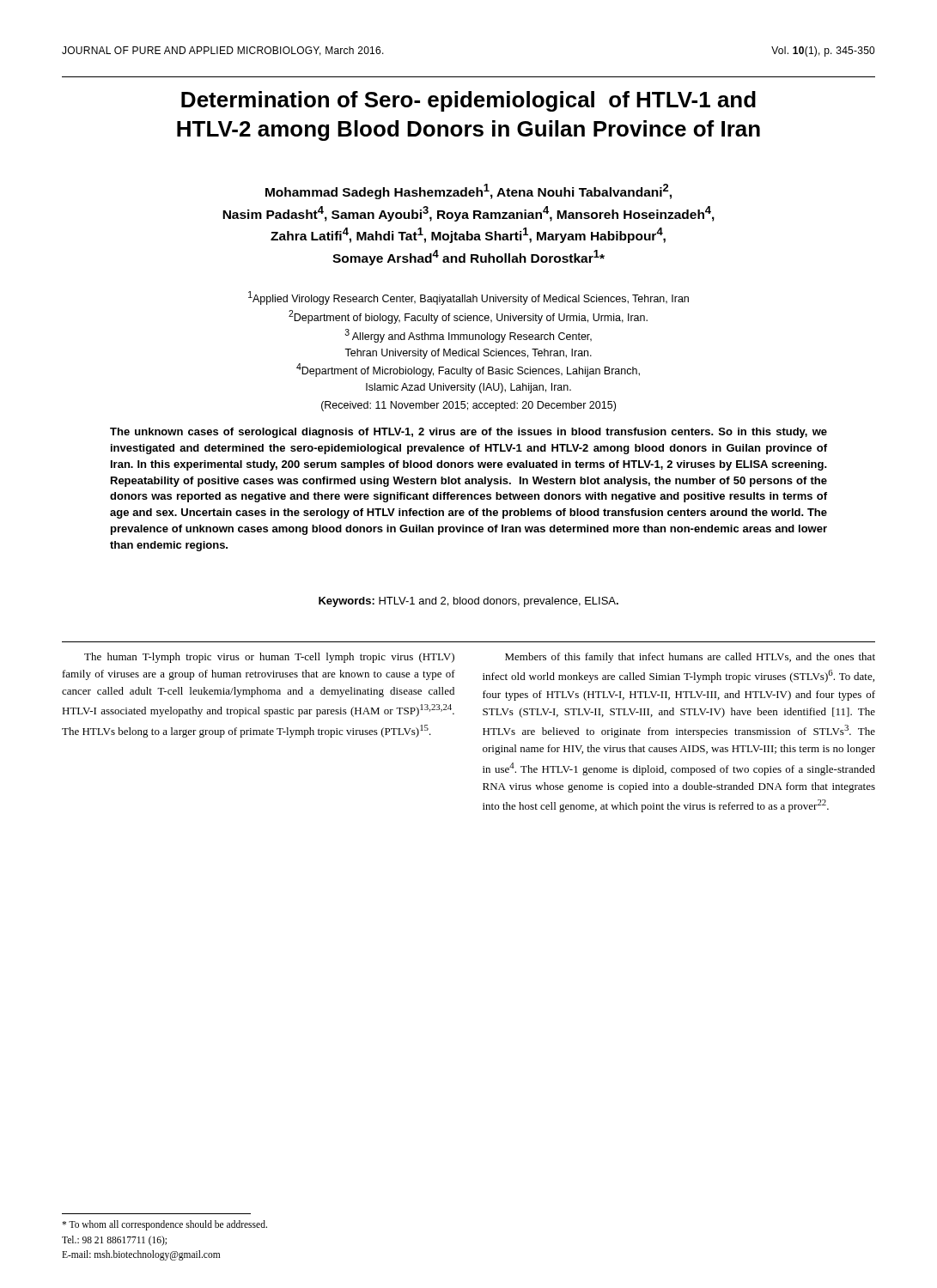Navigate to the text starting "1Applied Virology Research"
The image size is (937, 1288).
pos(468,342)
